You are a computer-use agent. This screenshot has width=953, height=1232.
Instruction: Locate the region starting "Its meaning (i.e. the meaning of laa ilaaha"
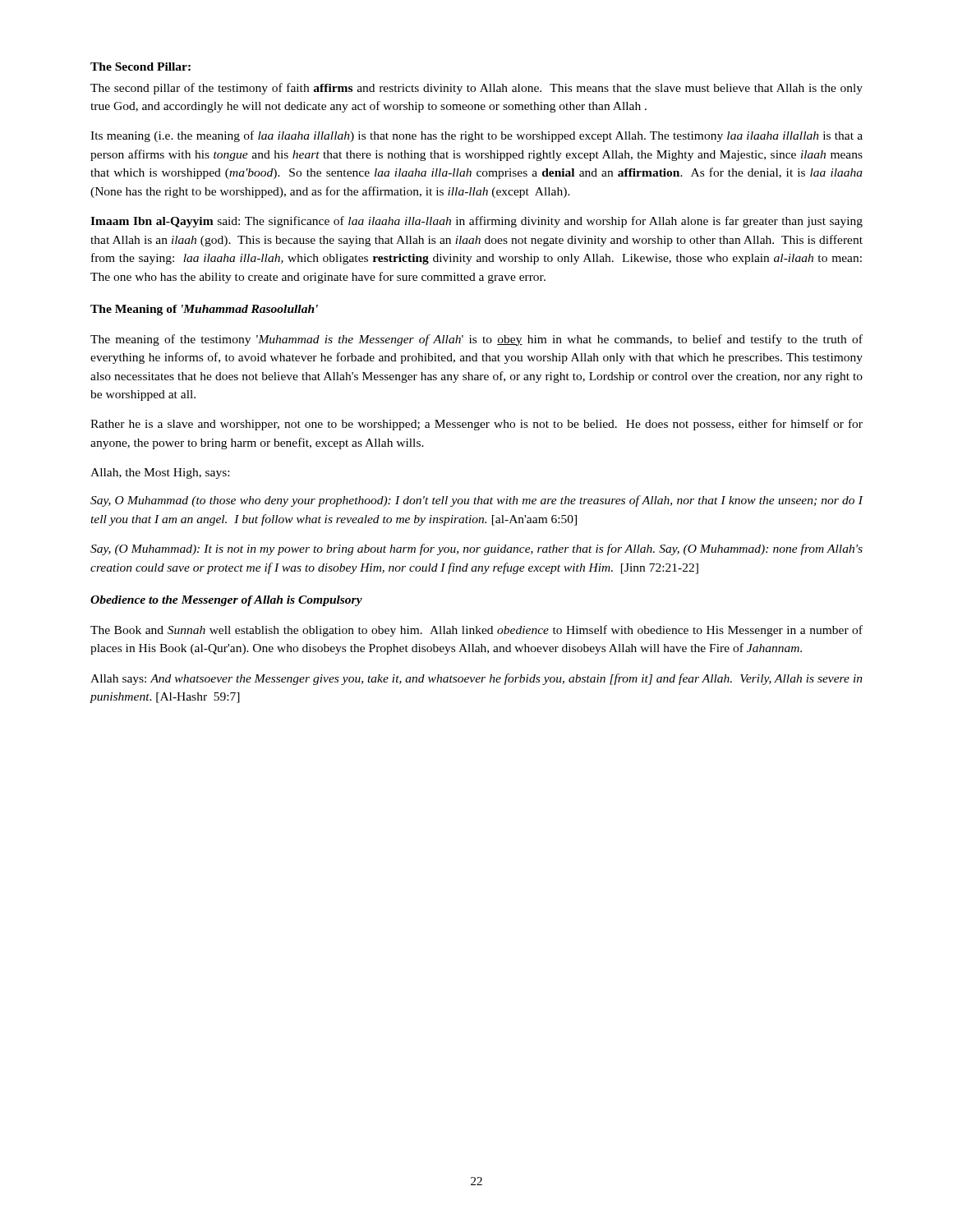pos(476,164)
